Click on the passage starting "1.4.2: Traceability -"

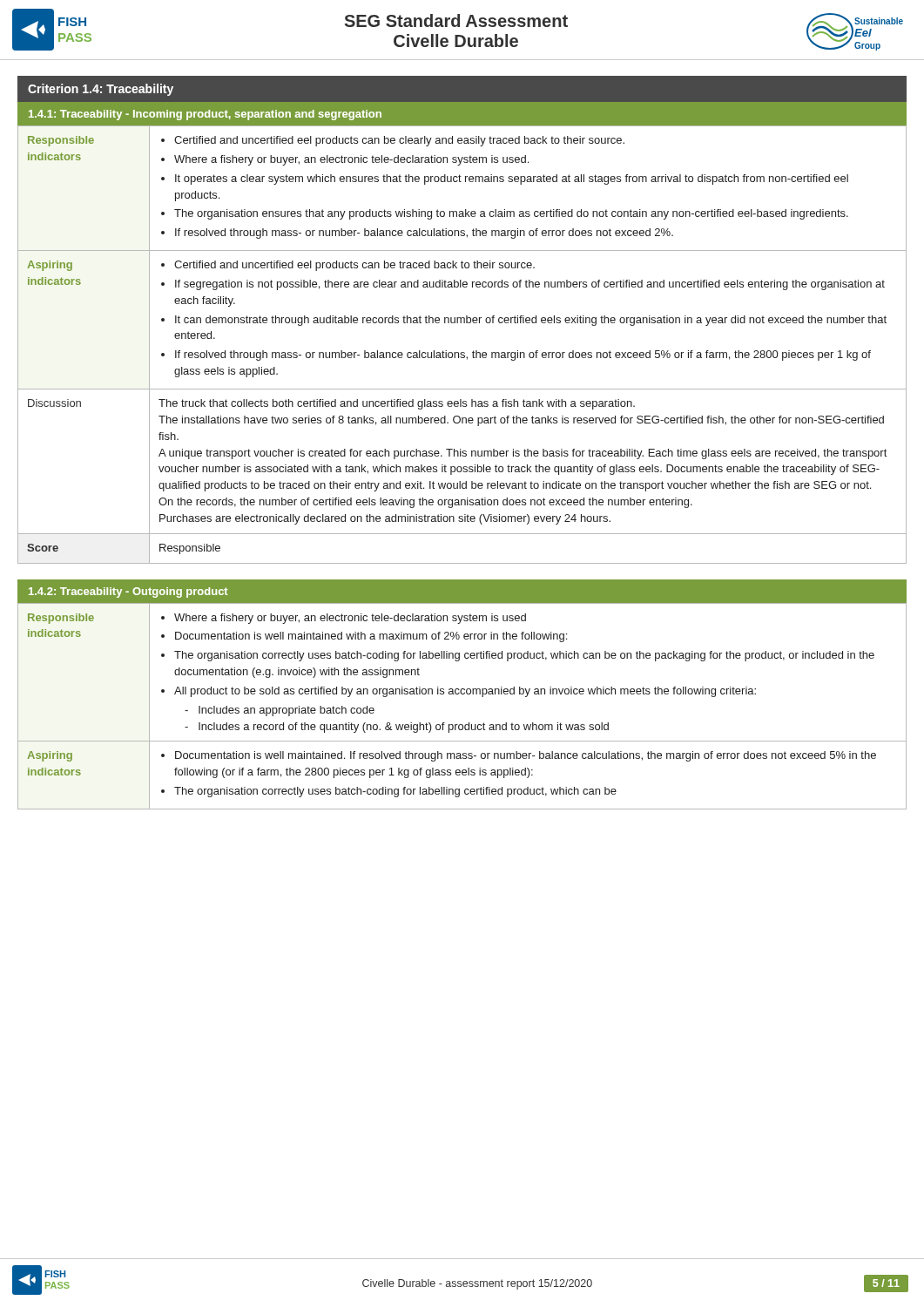pos(128,591)
